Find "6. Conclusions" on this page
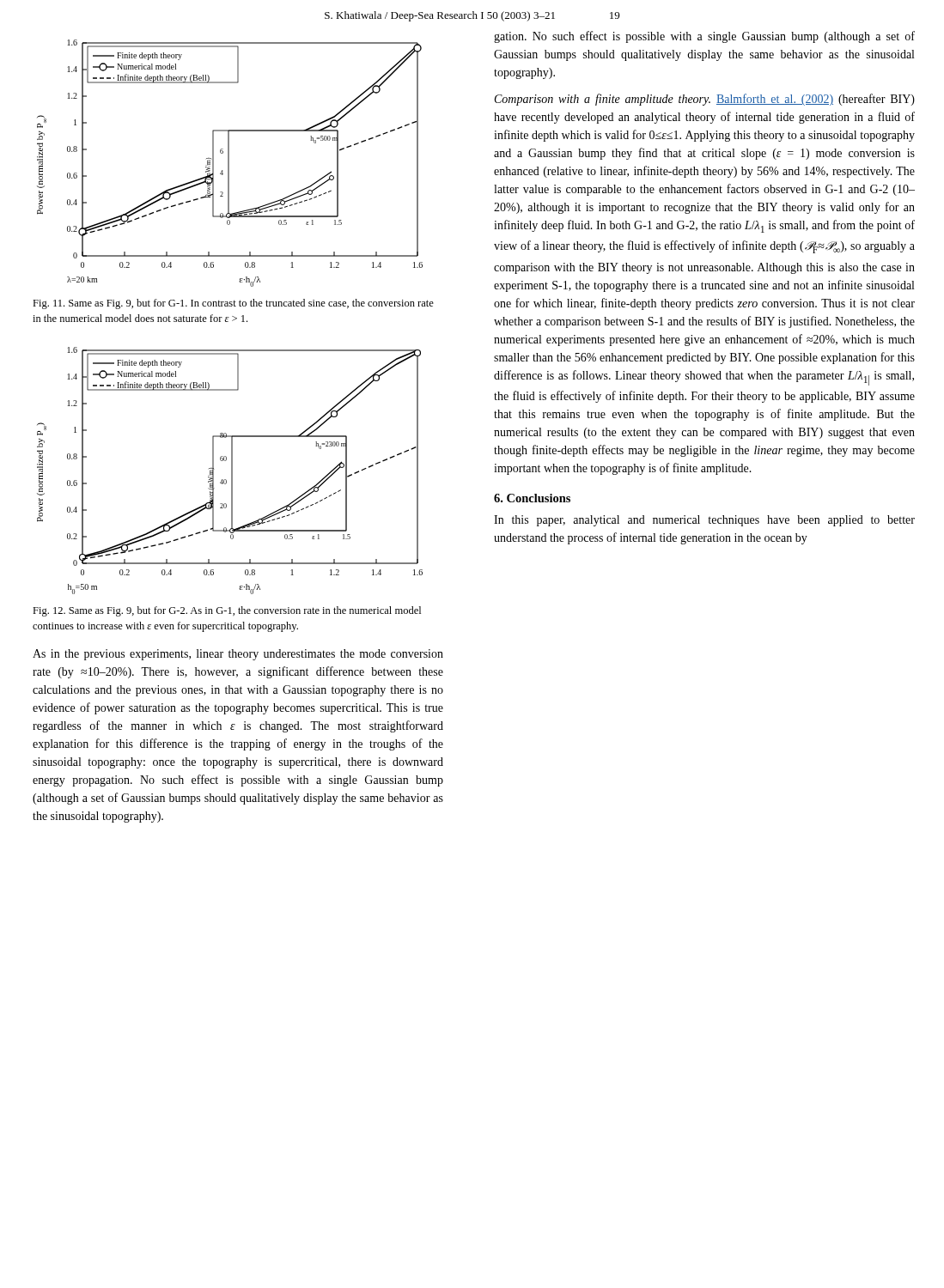 (532, 498)
